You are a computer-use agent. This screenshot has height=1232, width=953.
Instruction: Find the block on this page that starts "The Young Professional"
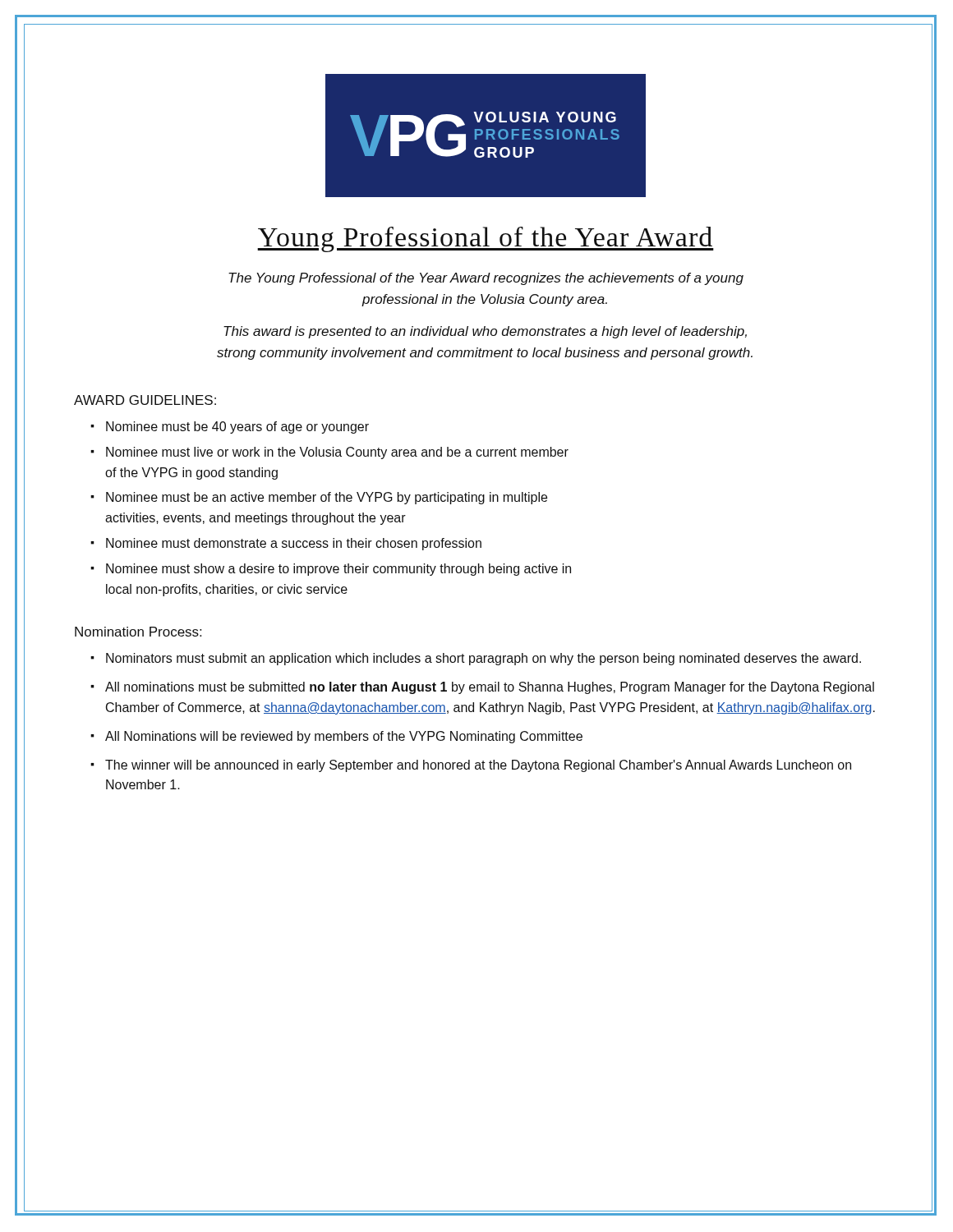click(486, 288)
